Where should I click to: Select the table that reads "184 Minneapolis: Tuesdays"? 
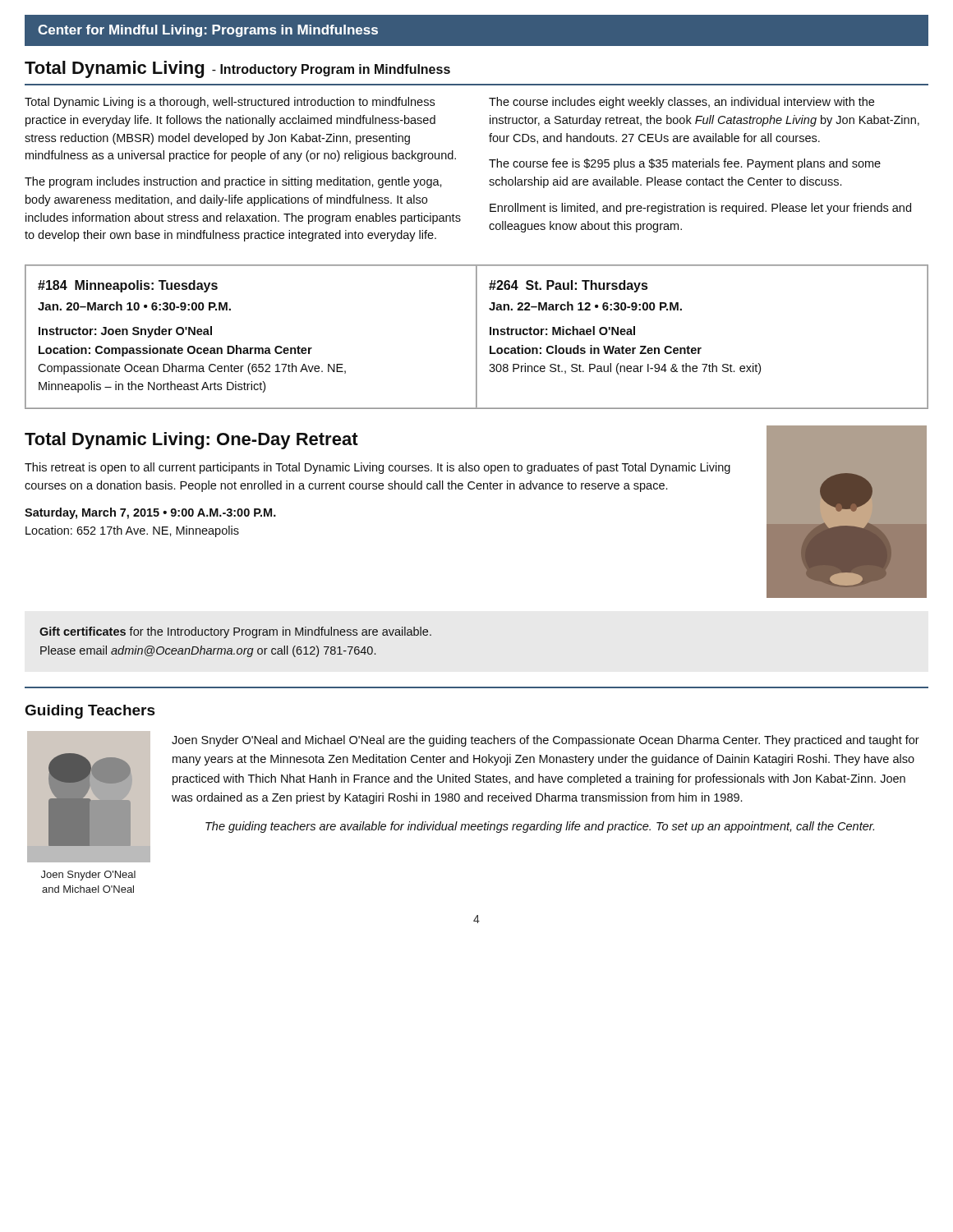click(476, 337)
